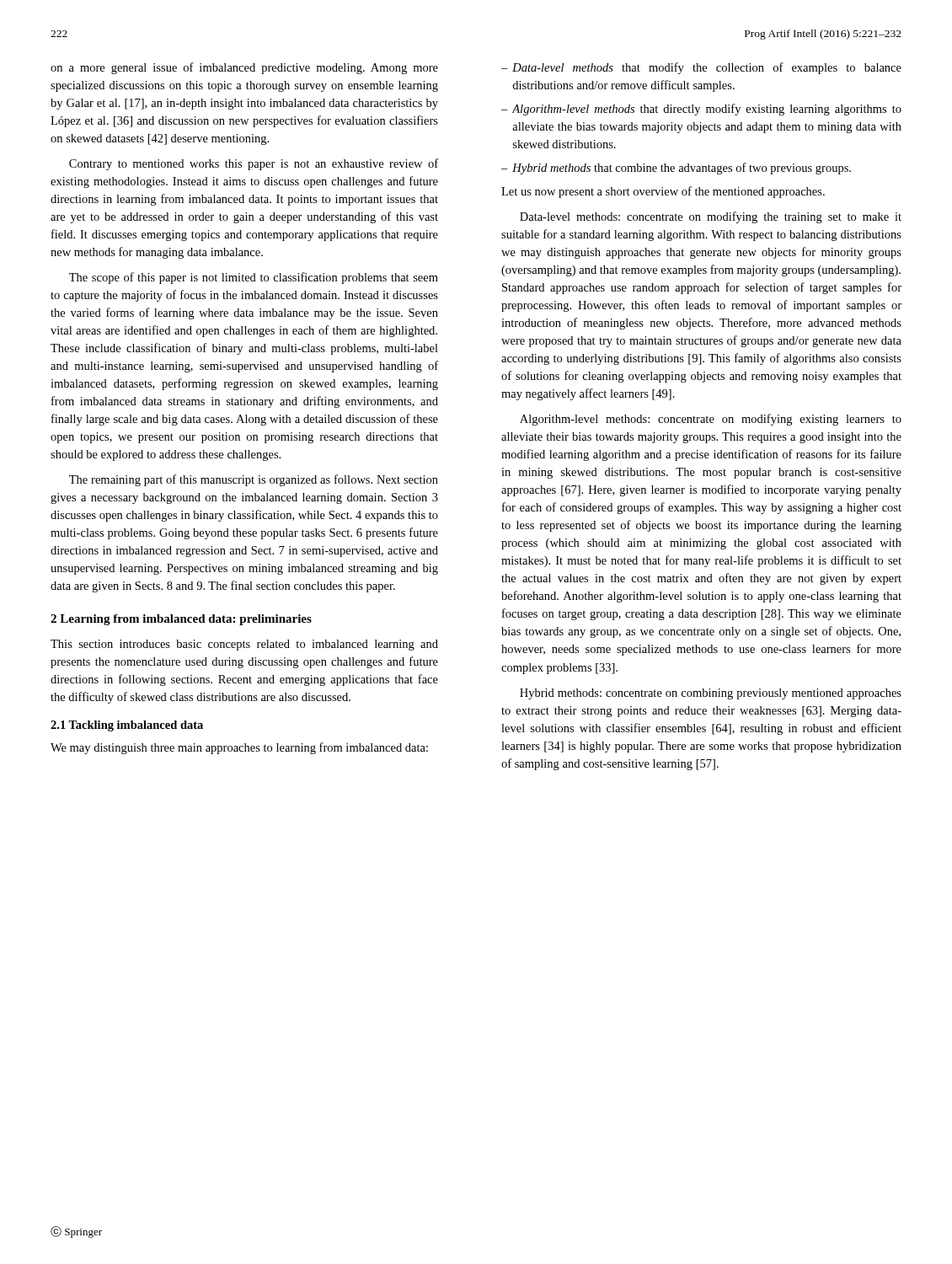This screenshot has width=952, height=1264.
Task: Select the text block that reads "Data-level methods: concentrate on modifying the training"
Action: 701,306
